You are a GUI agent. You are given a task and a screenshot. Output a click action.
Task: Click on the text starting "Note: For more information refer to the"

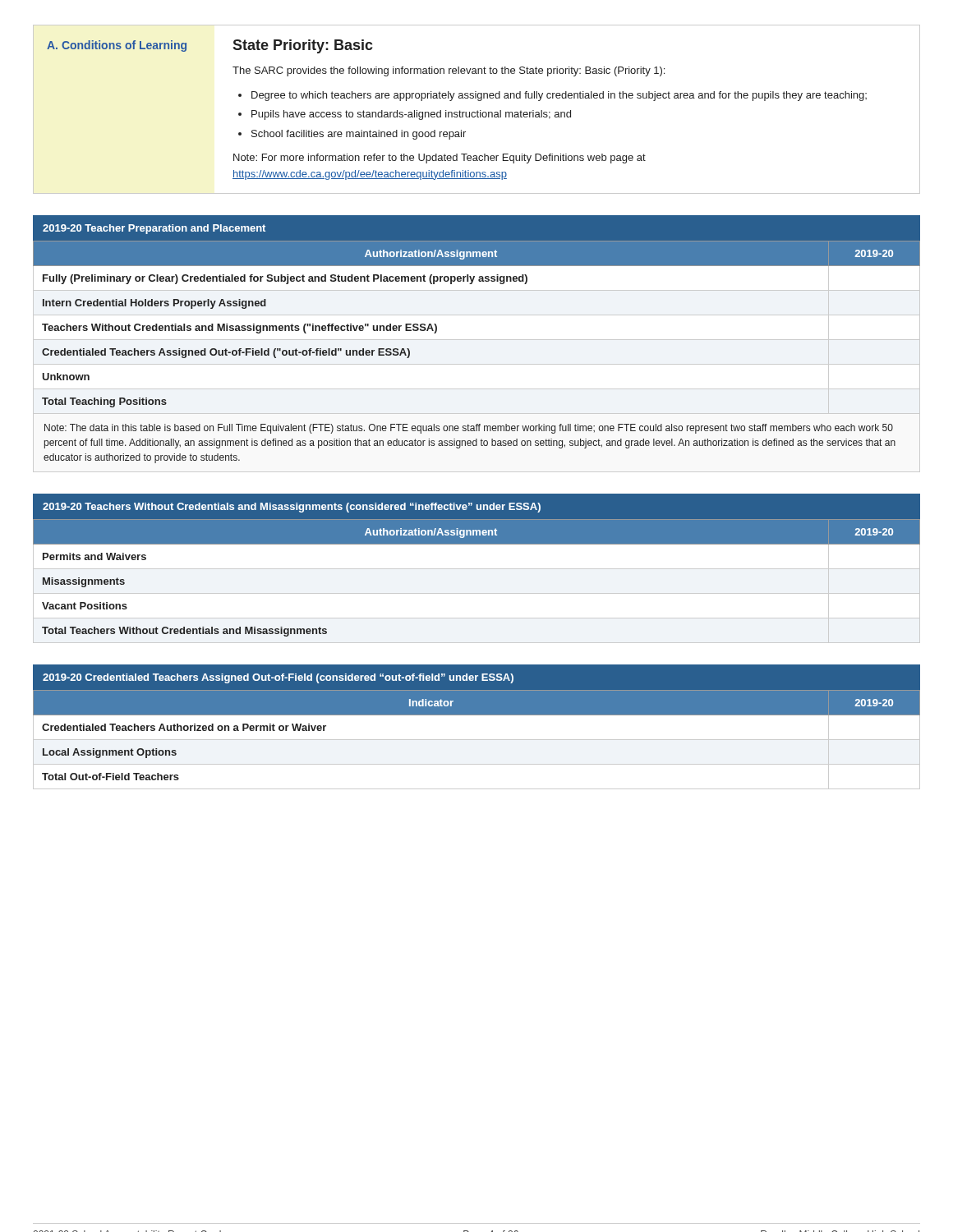(439, 165)
